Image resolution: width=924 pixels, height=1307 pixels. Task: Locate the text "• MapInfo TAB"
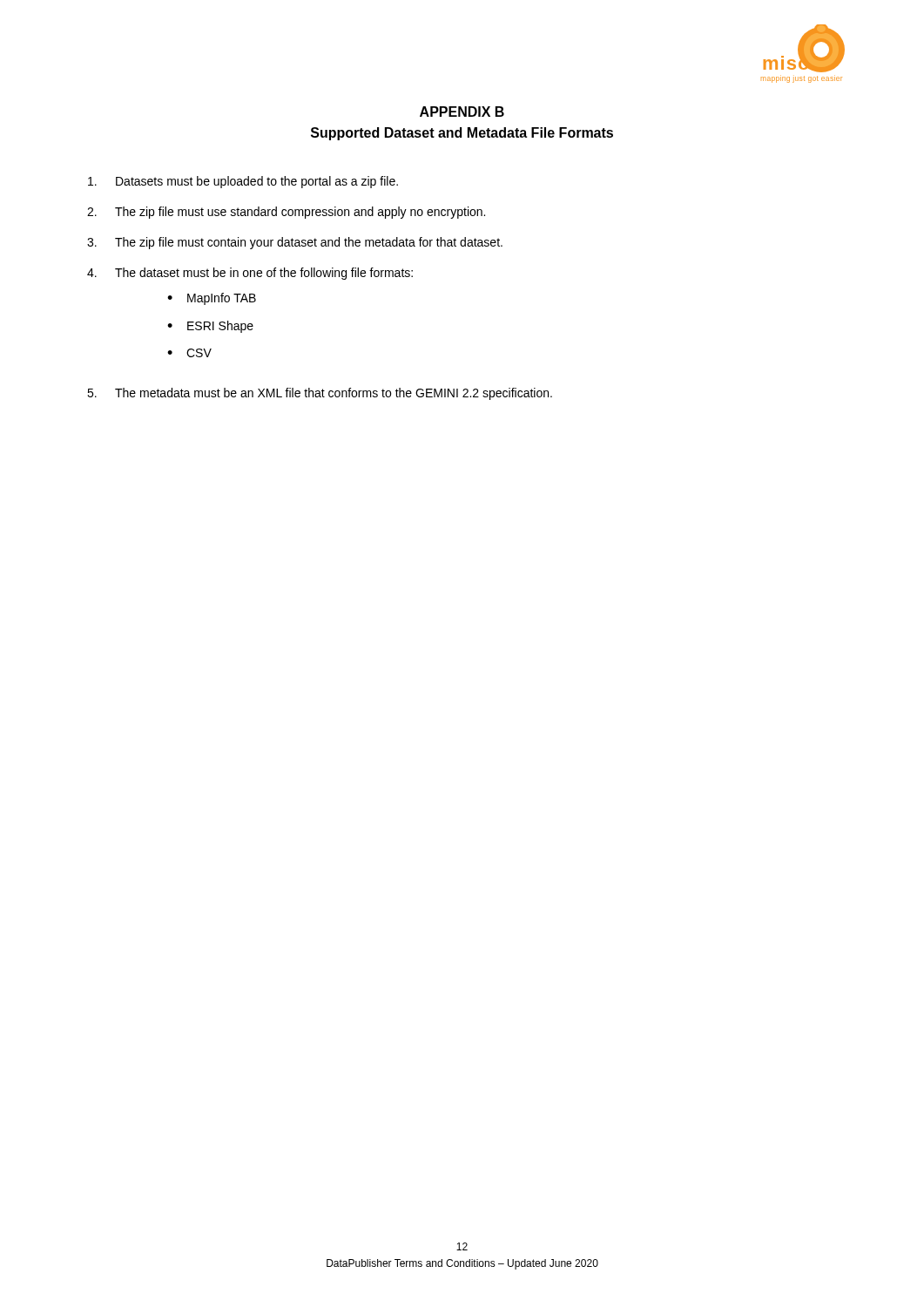tap(212, 299)
